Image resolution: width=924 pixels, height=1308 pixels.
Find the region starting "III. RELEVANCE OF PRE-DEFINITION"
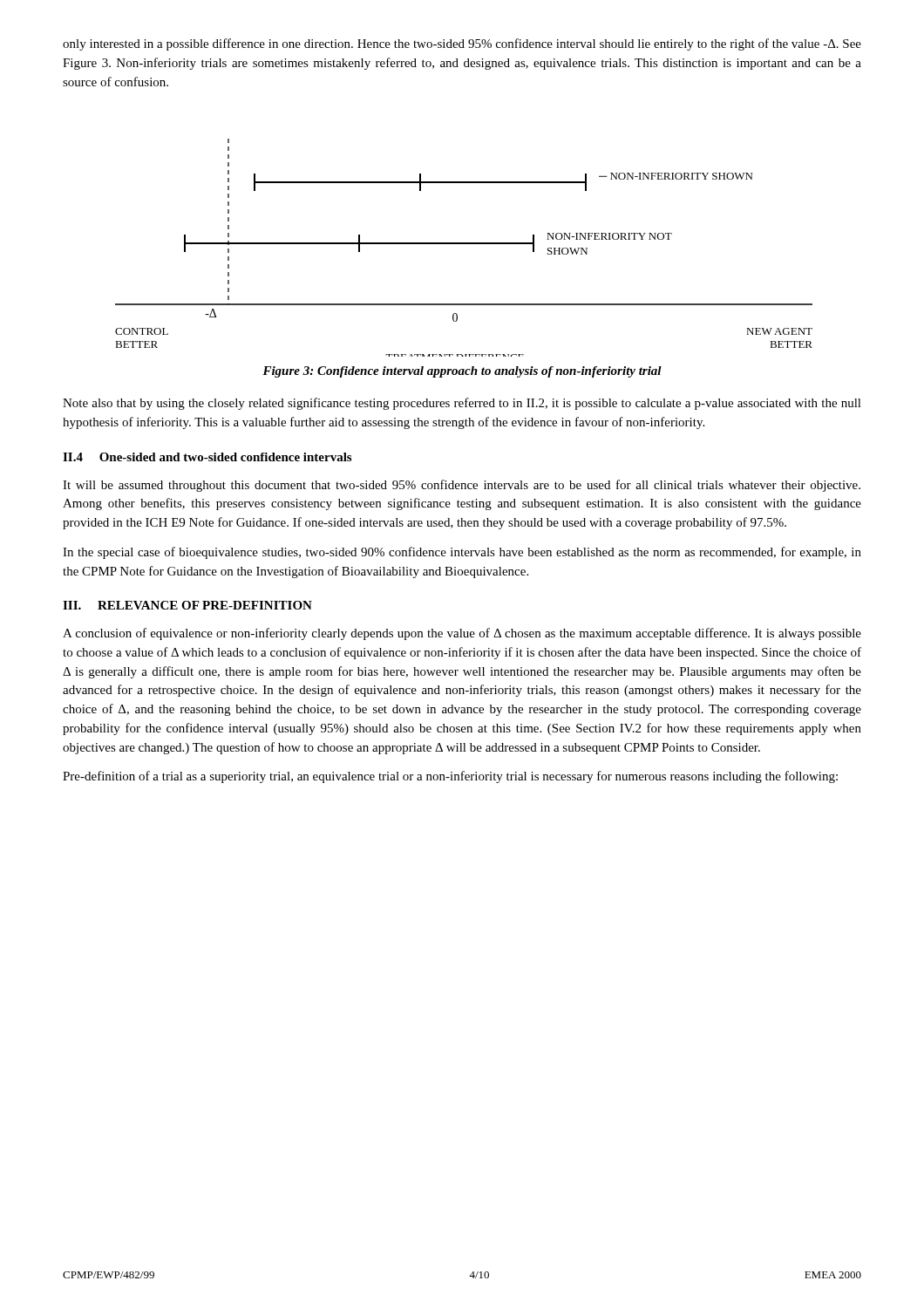click(187, 606)
